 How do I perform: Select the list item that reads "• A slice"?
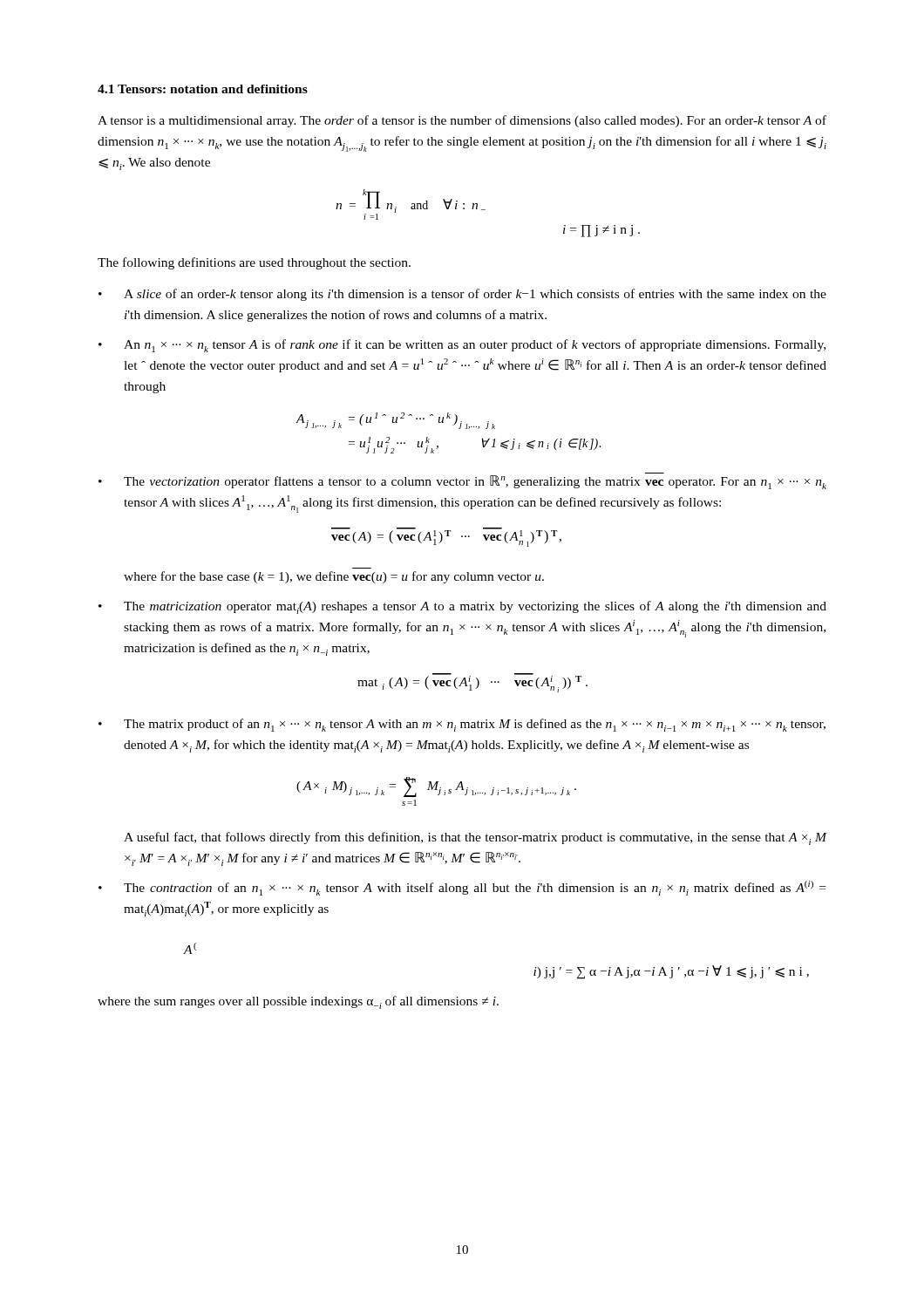(462, 304)
